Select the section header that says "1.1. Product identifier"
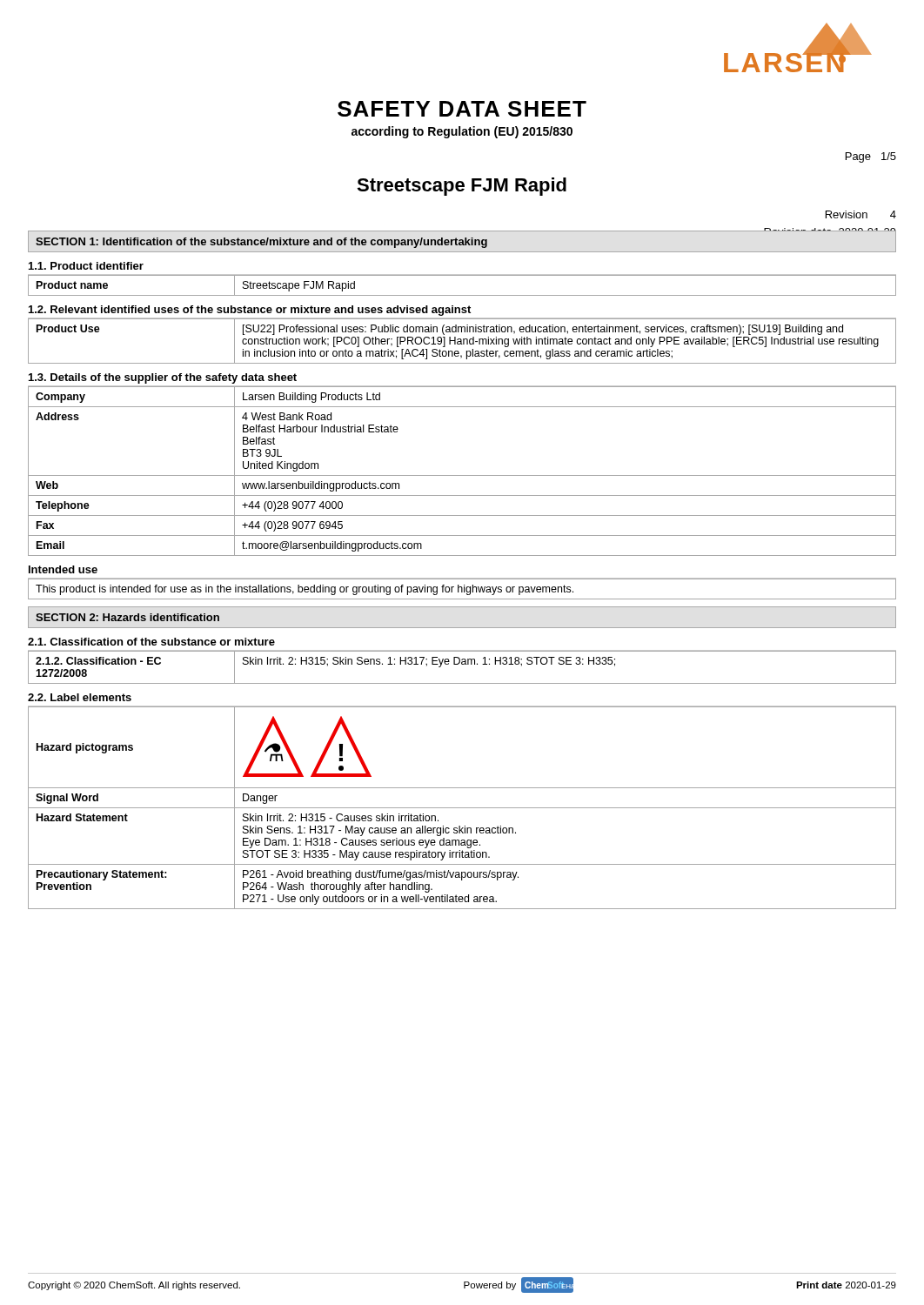The width and height of the screenshot is (924, 1305). [x=86, y=266]
